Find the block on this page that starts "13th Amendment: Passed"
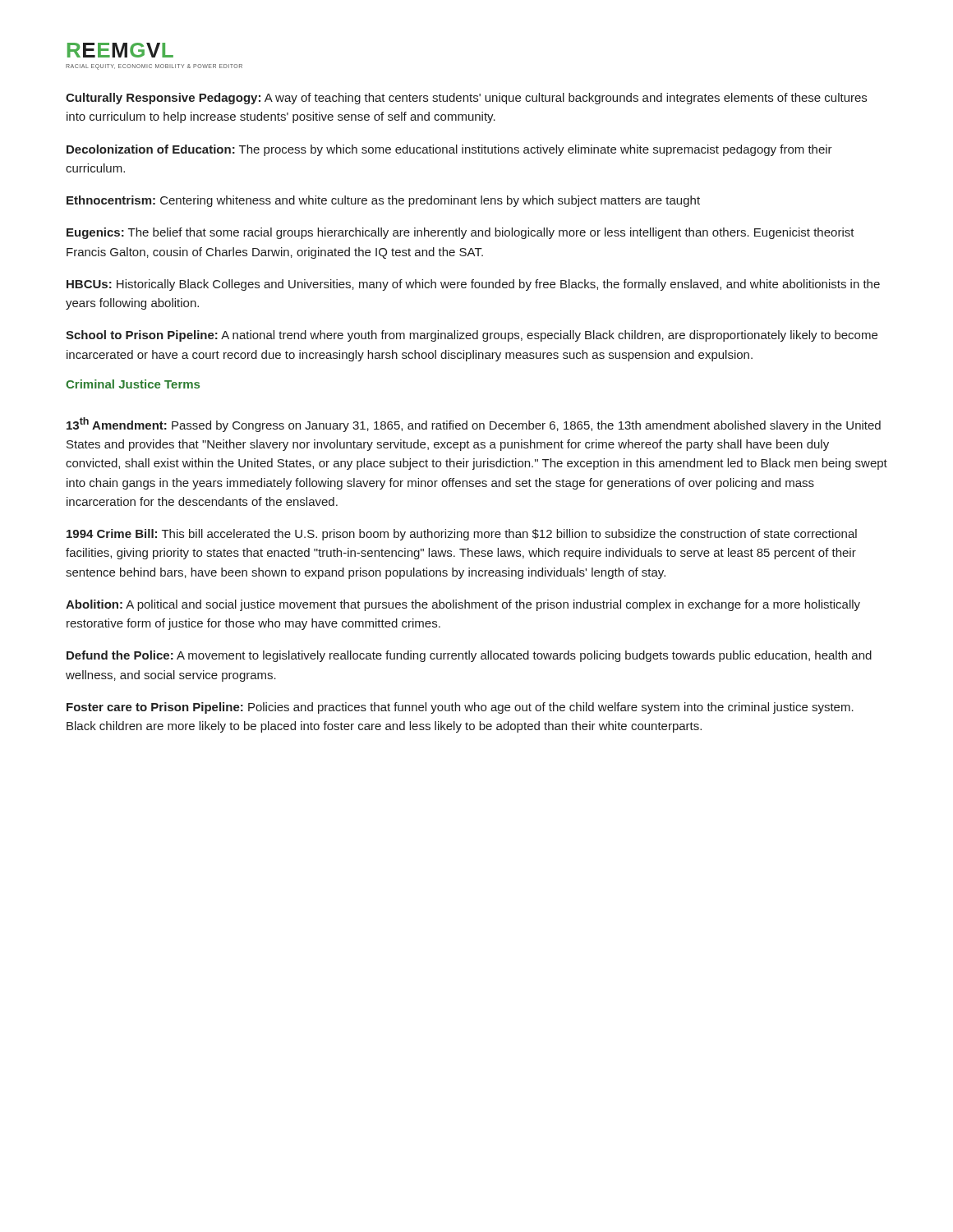 (x=476, y=462)
